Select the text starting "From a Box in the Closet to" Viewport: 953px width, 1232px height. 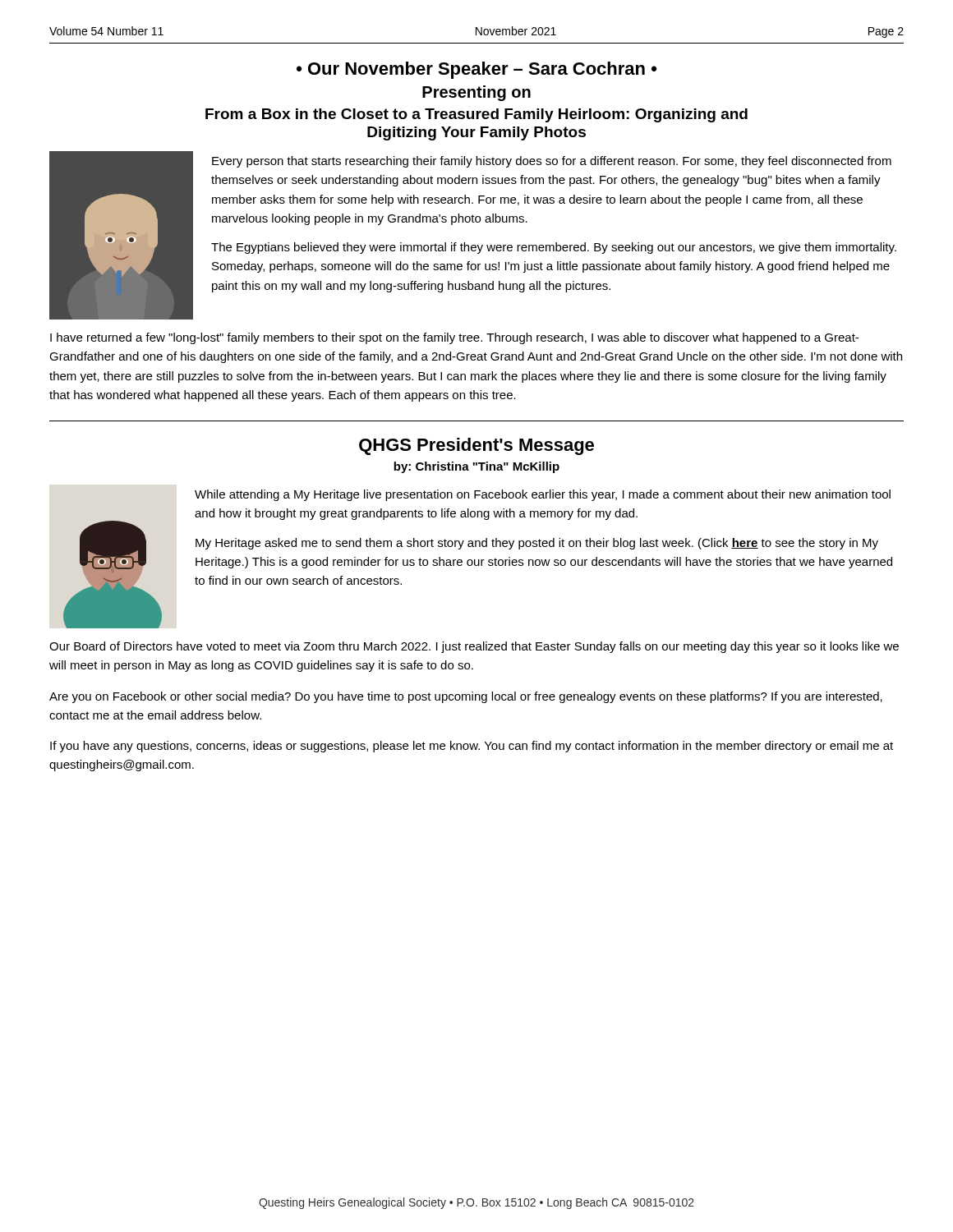(476, 123)
